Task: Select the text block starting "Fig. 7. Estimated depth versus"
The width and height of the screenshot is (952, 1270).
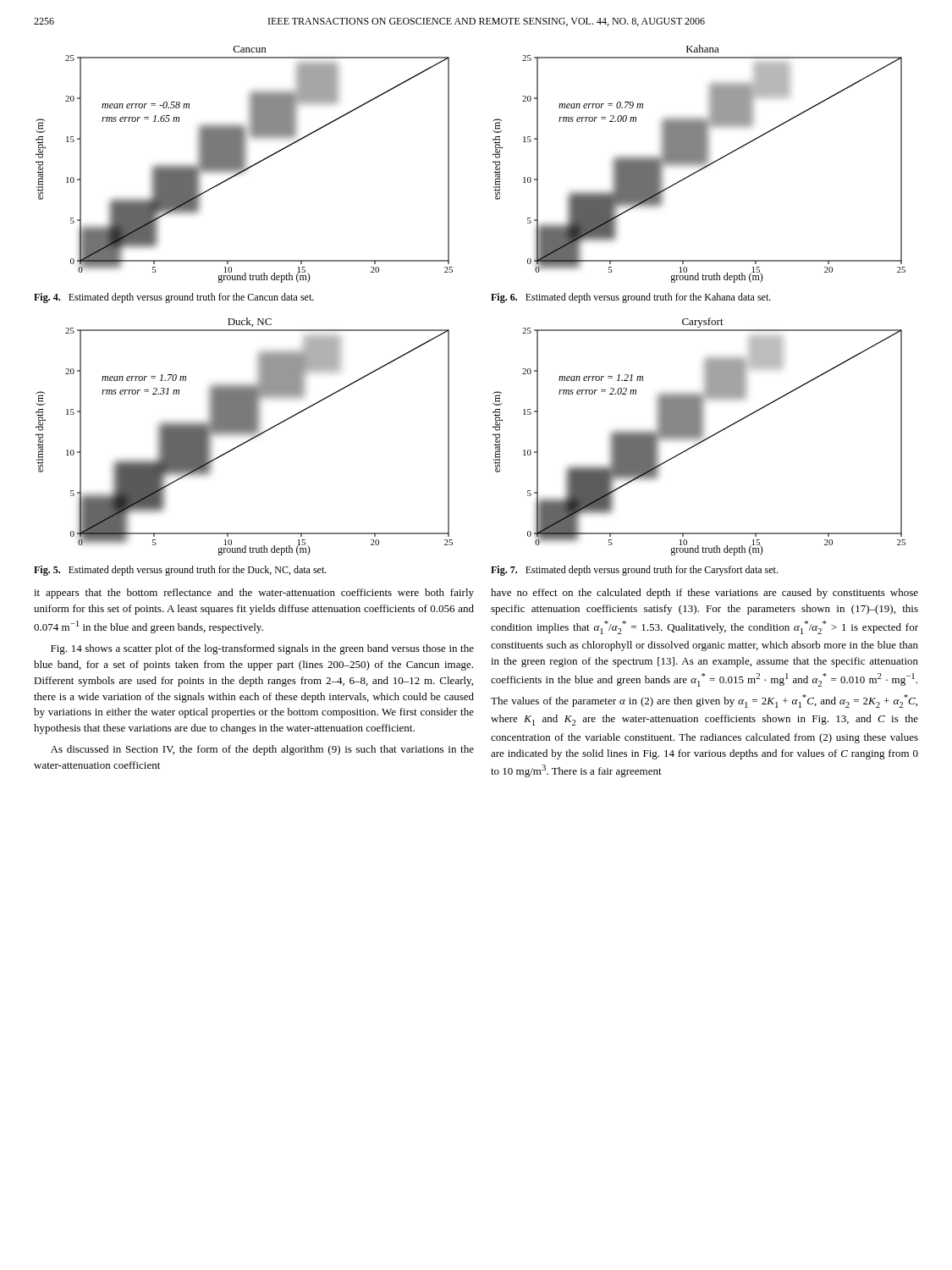Action: (x=635, y=569)
